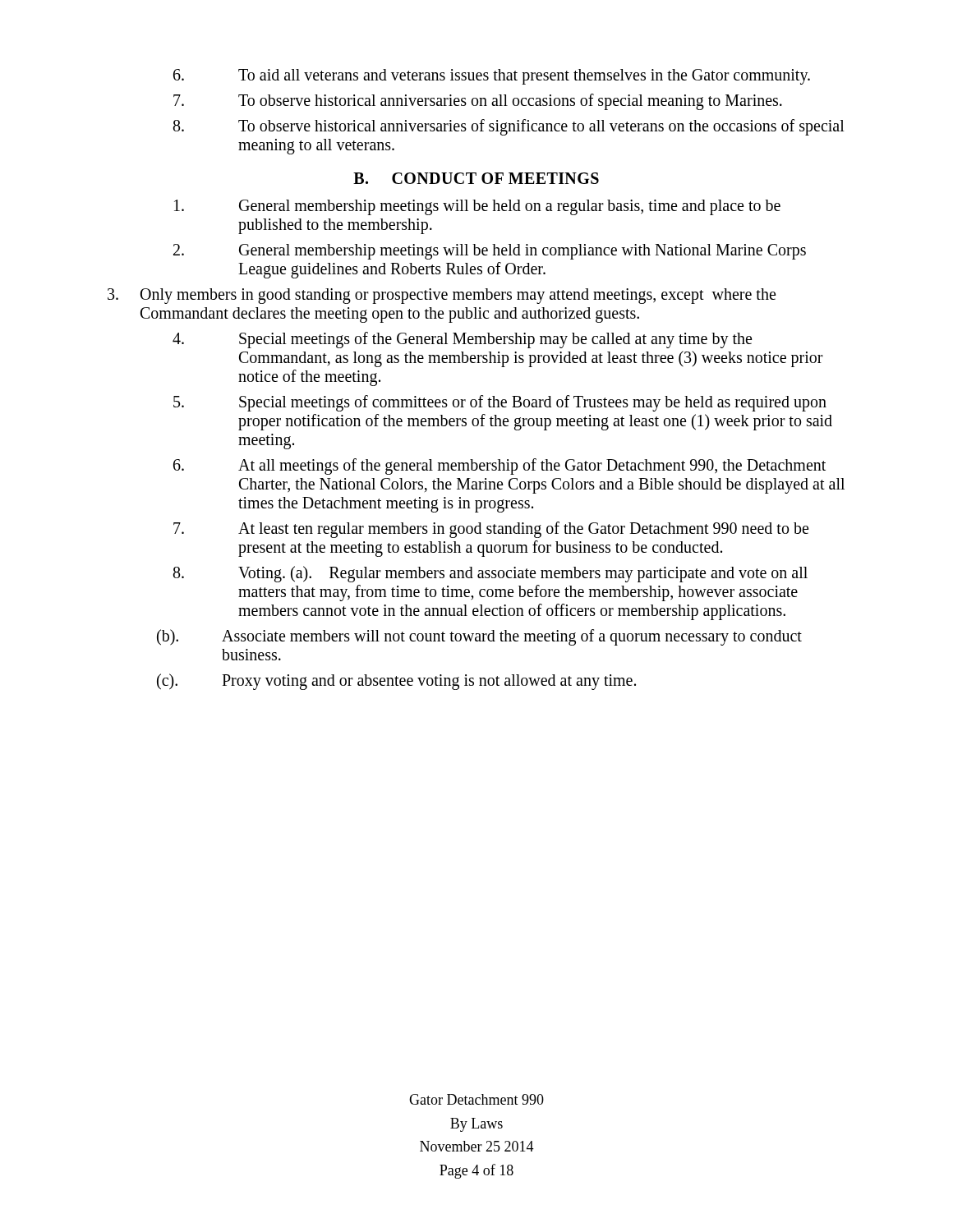Screen dimensions: 1232x953
Task: Where is the passage that starts "5. Special meetings of committees"?
Action: 476,421
